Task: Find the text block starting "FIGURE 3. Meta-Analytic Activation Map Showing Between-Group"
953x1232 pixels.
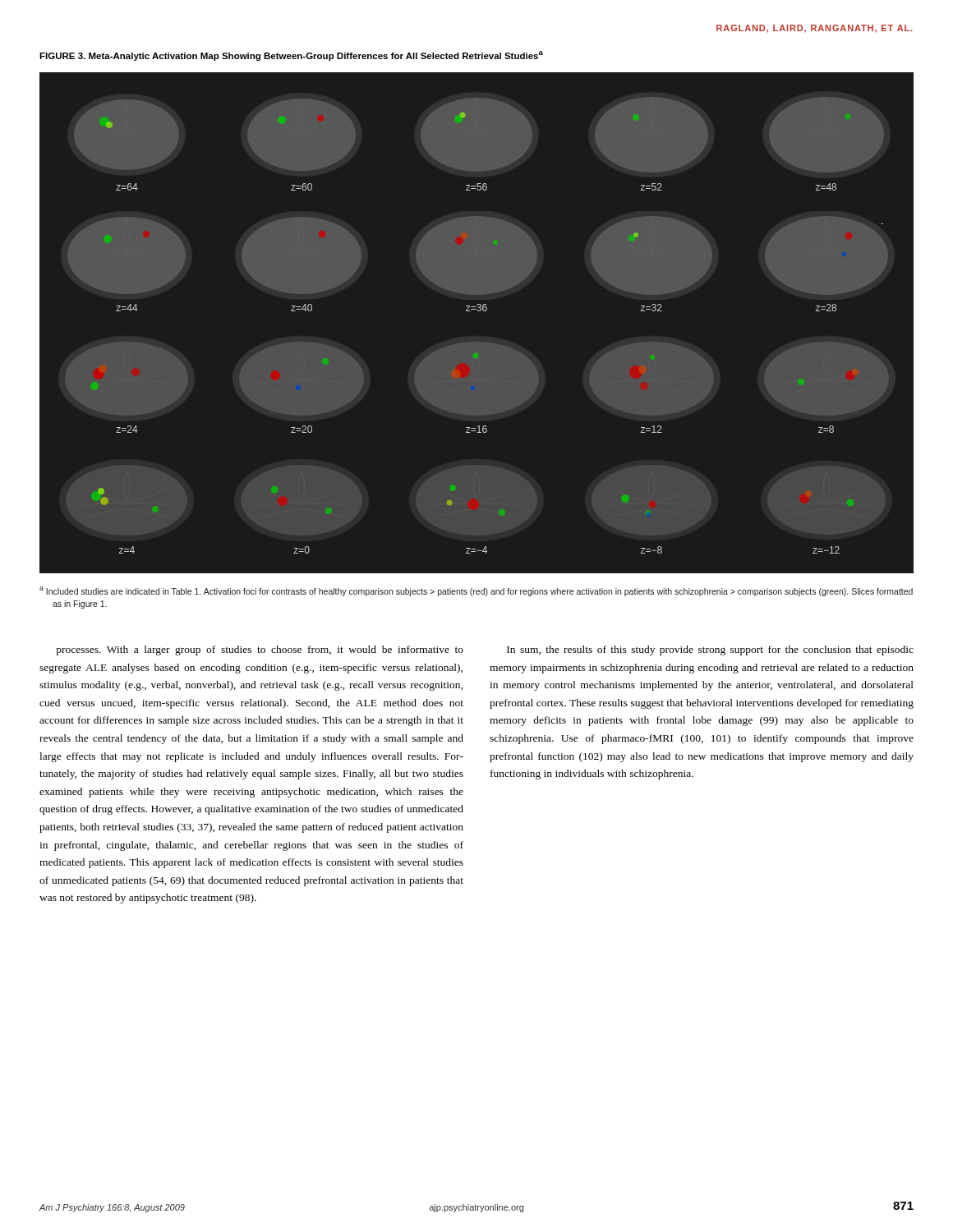Action: (x=291, y=54)
